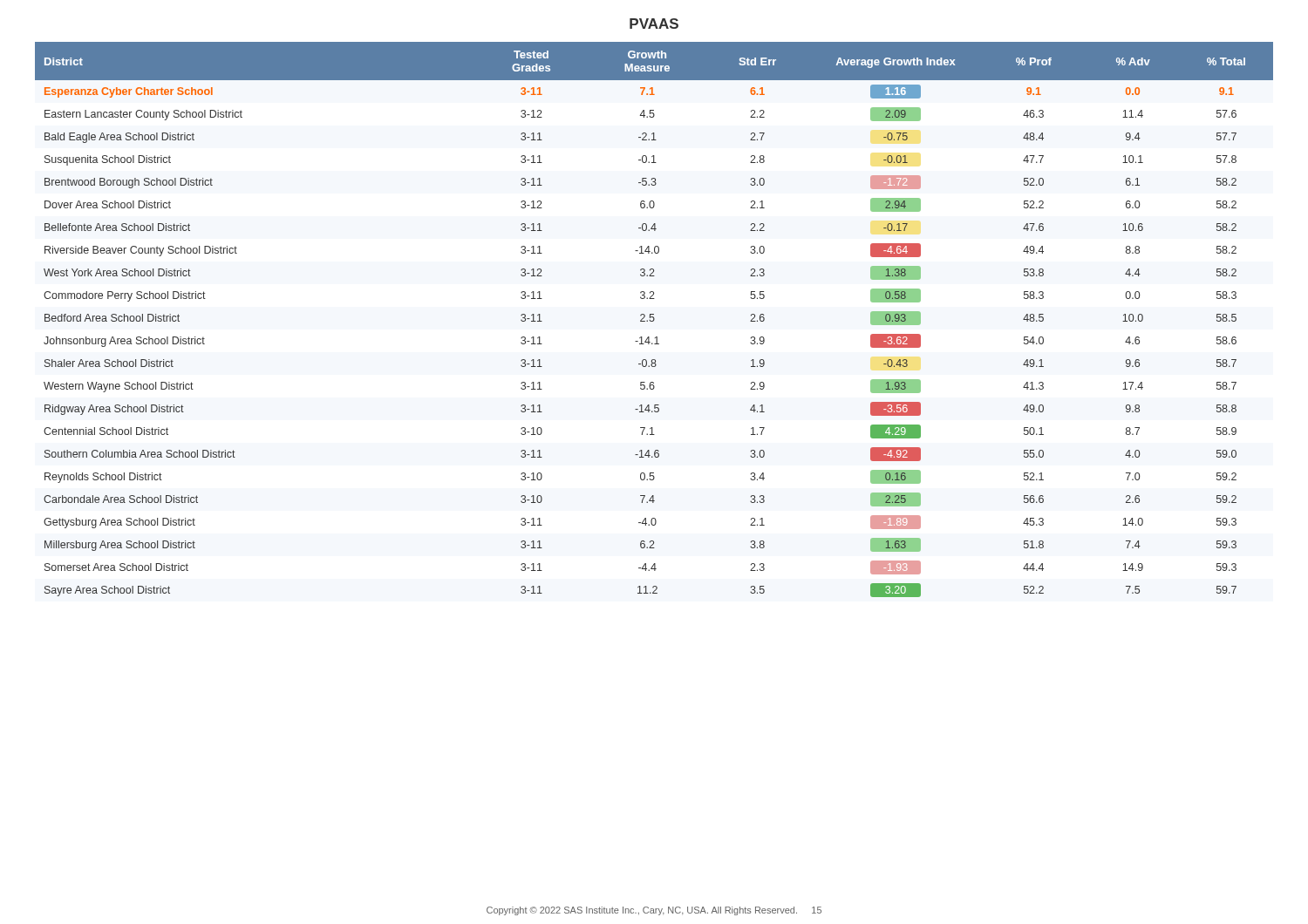This screenshot has width=1308, height=924.
Task: Click on the table containing "Commodore Perry School District"
Action: click(x=654, y=322)
